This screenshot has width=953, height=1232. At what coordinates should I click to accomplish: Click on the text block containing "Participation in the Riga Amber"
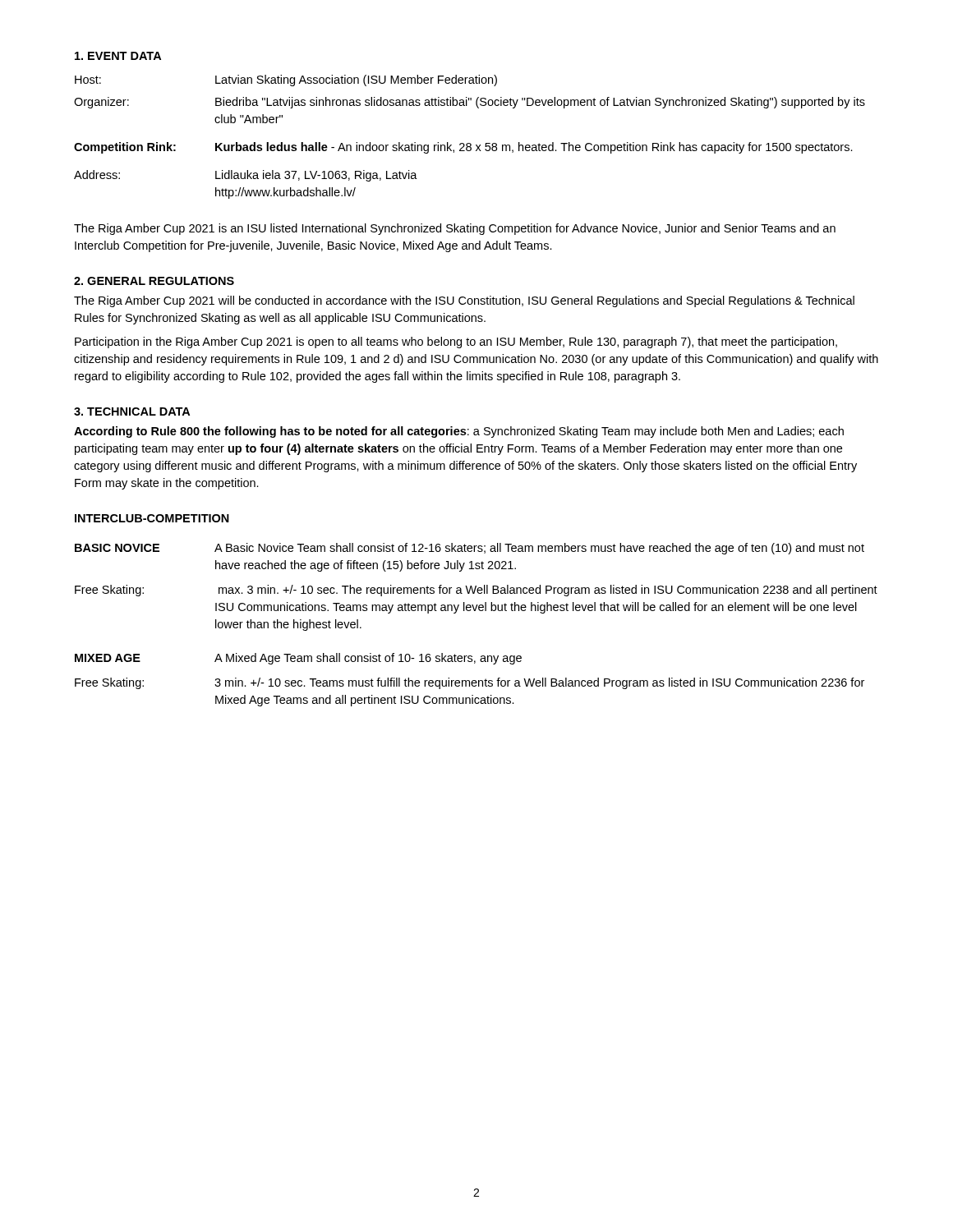click(476, 359)
